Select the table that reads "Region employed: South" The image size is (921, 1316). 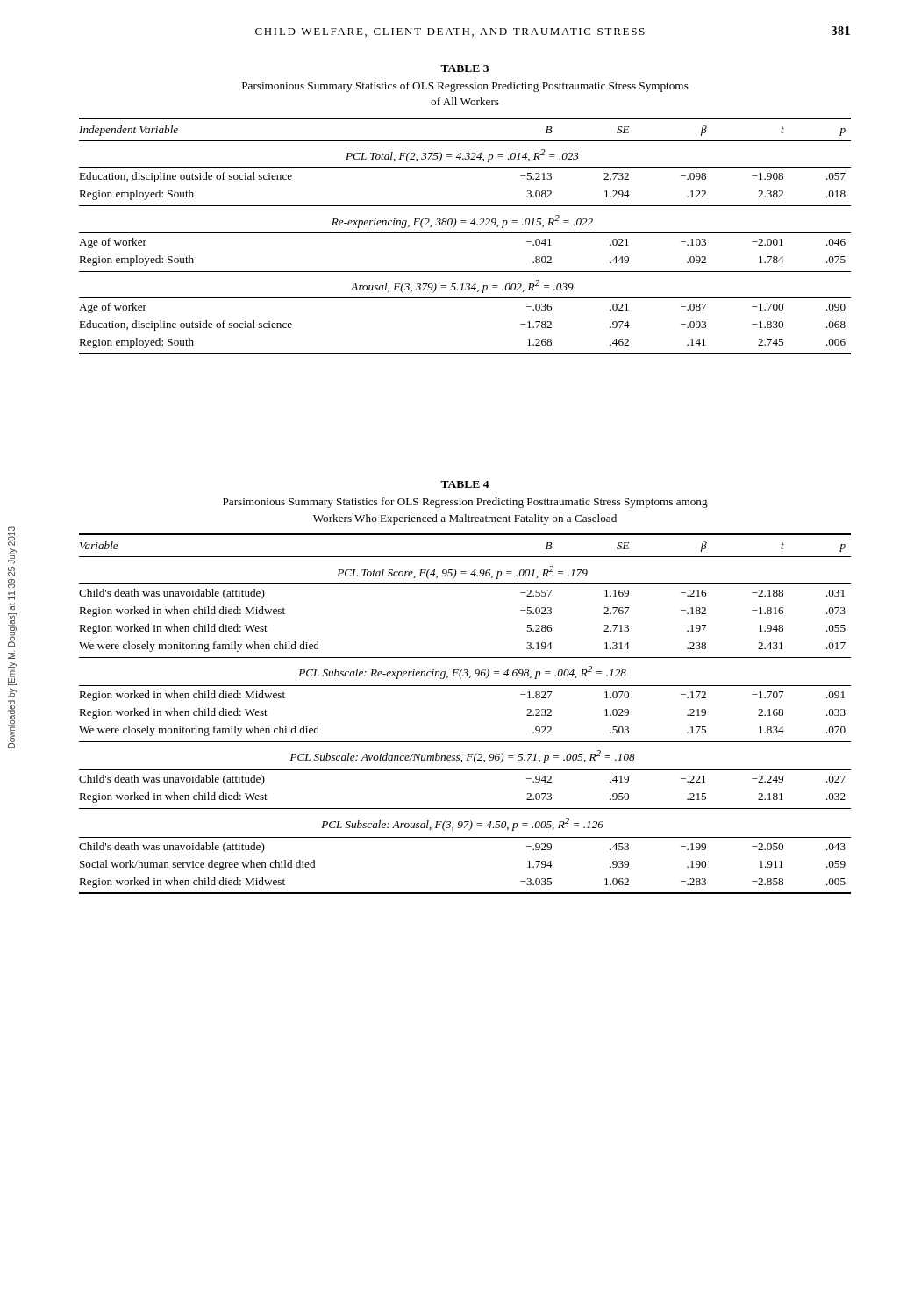(465, 236)
